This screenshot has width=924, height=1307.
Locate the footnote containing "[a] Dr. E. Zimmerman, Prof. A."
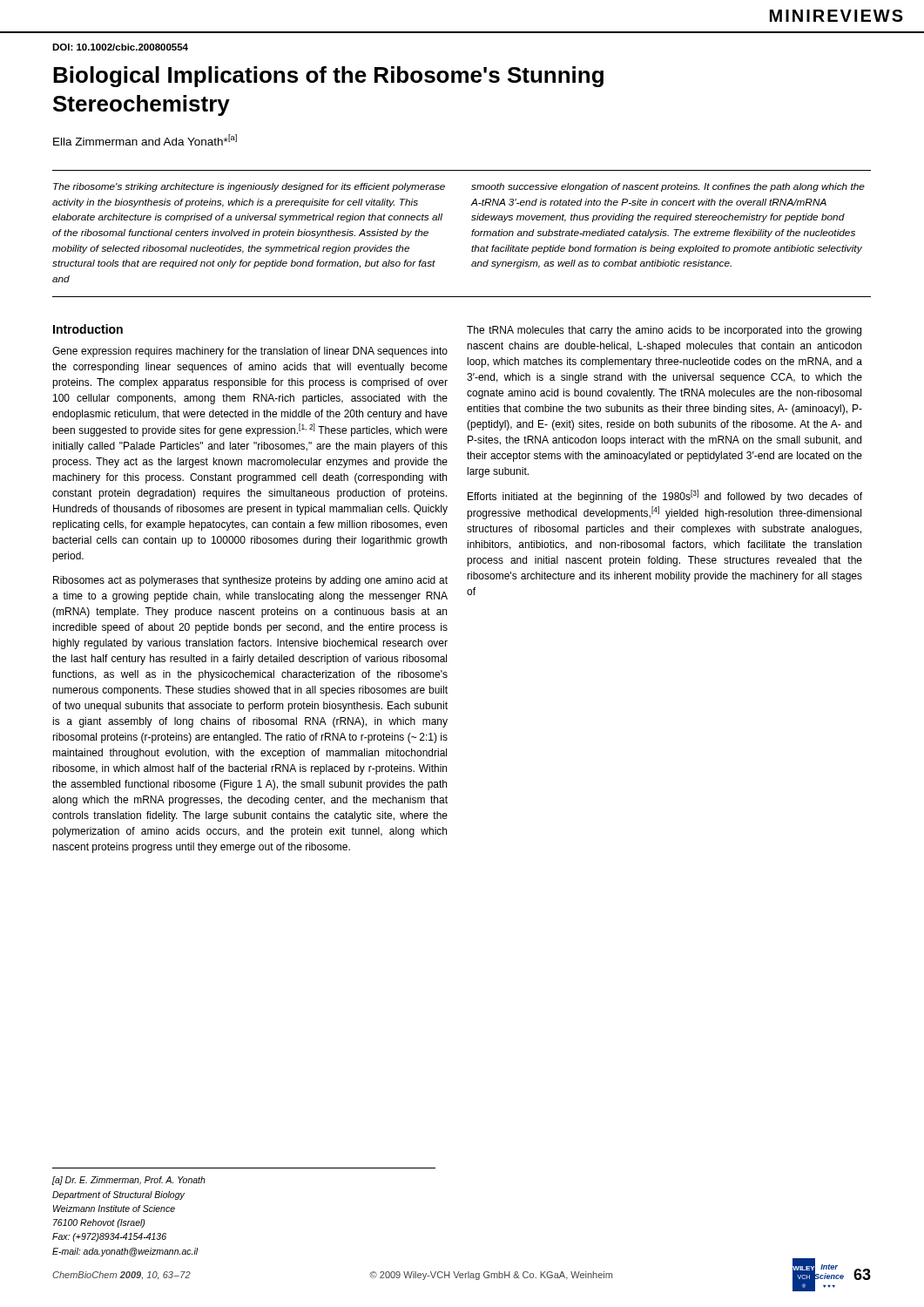coord(129,1216)
